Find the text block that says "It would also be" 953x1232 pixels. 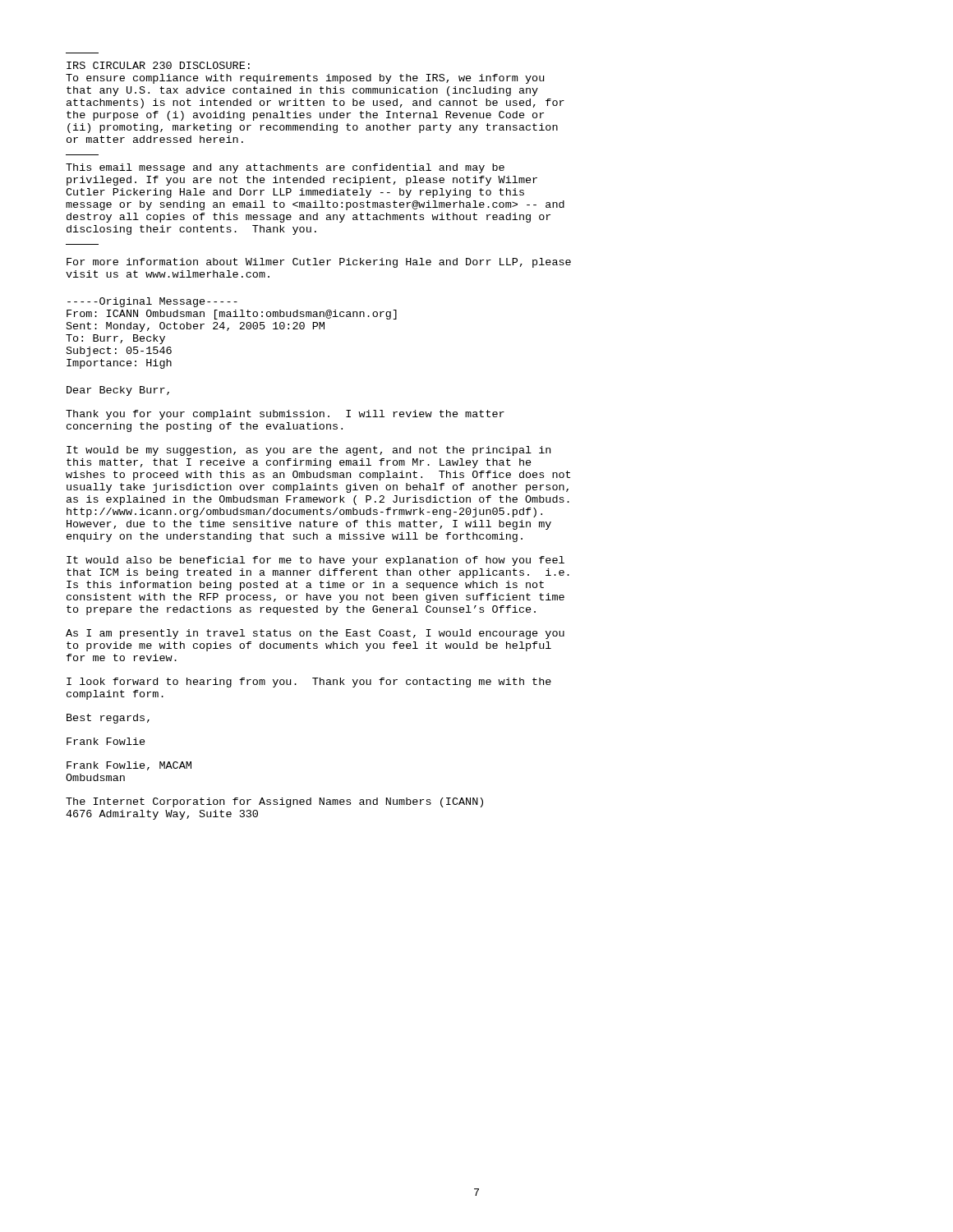476,585
